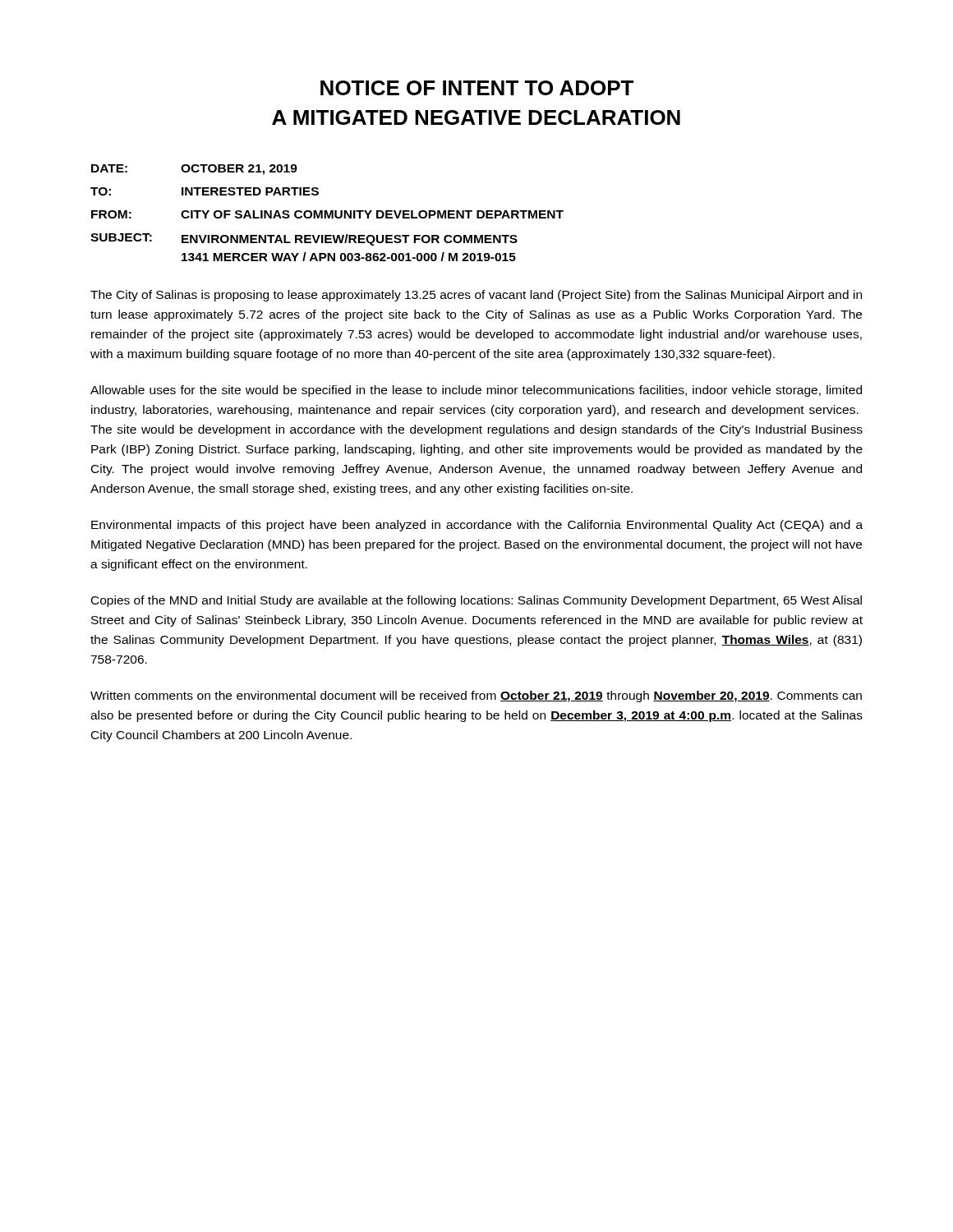Find the passage starting "The City of Salinas"
Image resolution: width=953 pixels, height=1232 pixels.
(476, 324)
